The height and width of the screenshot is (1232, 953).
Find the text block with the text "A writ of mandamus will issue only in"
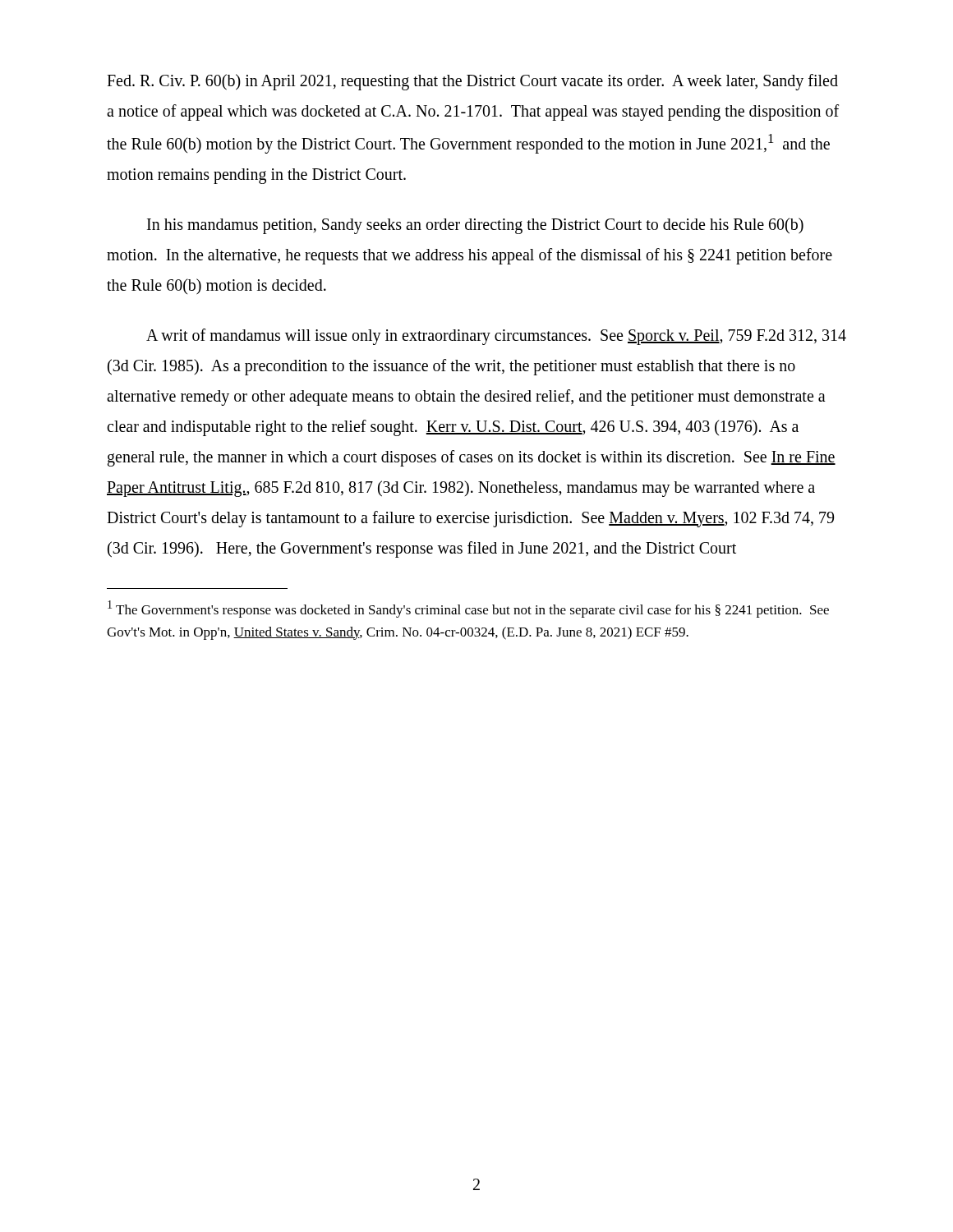(476, 441)
